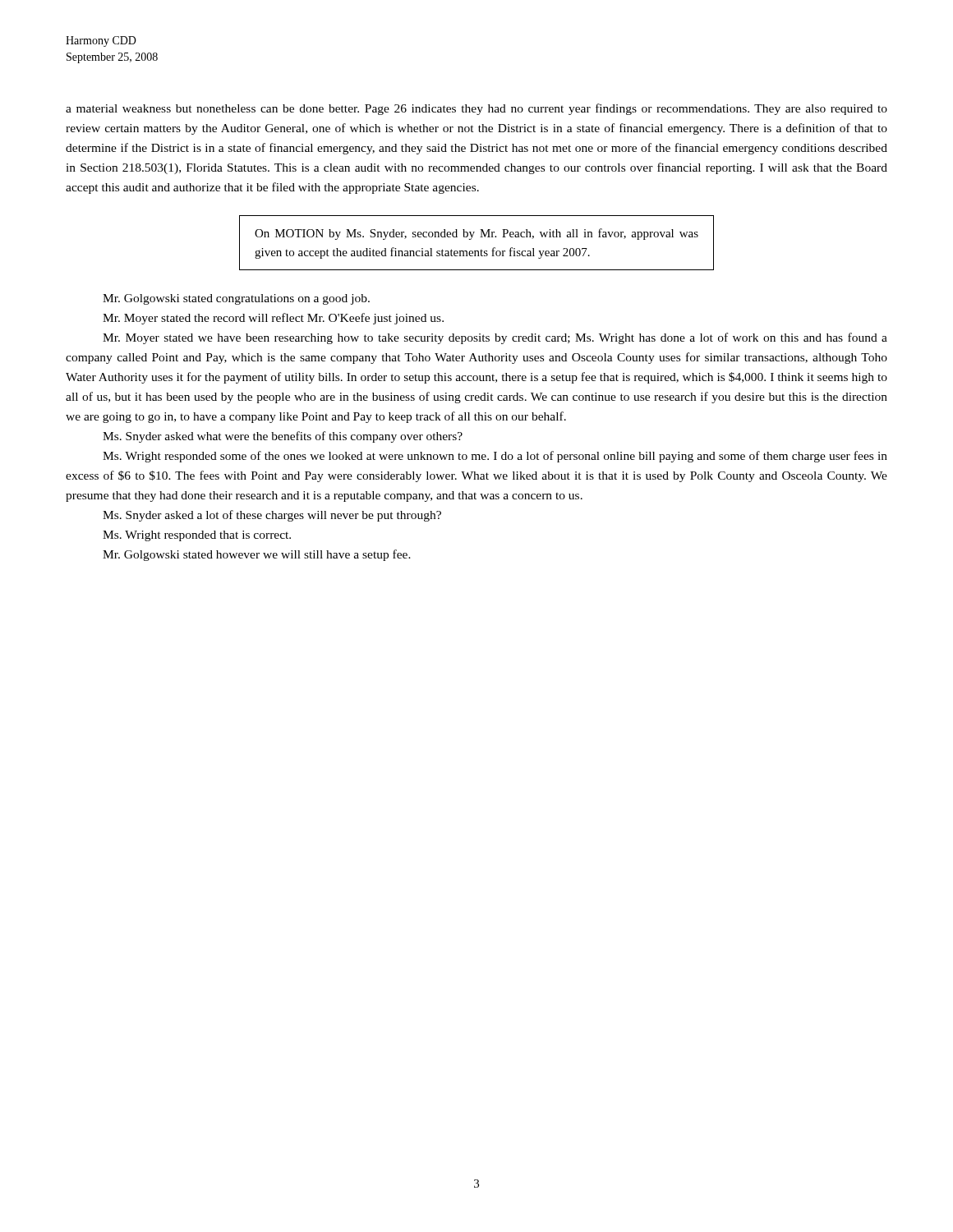
Task: Locate the text block that says "On MOTION by Ms."
Action: click(x=476, y=243)
